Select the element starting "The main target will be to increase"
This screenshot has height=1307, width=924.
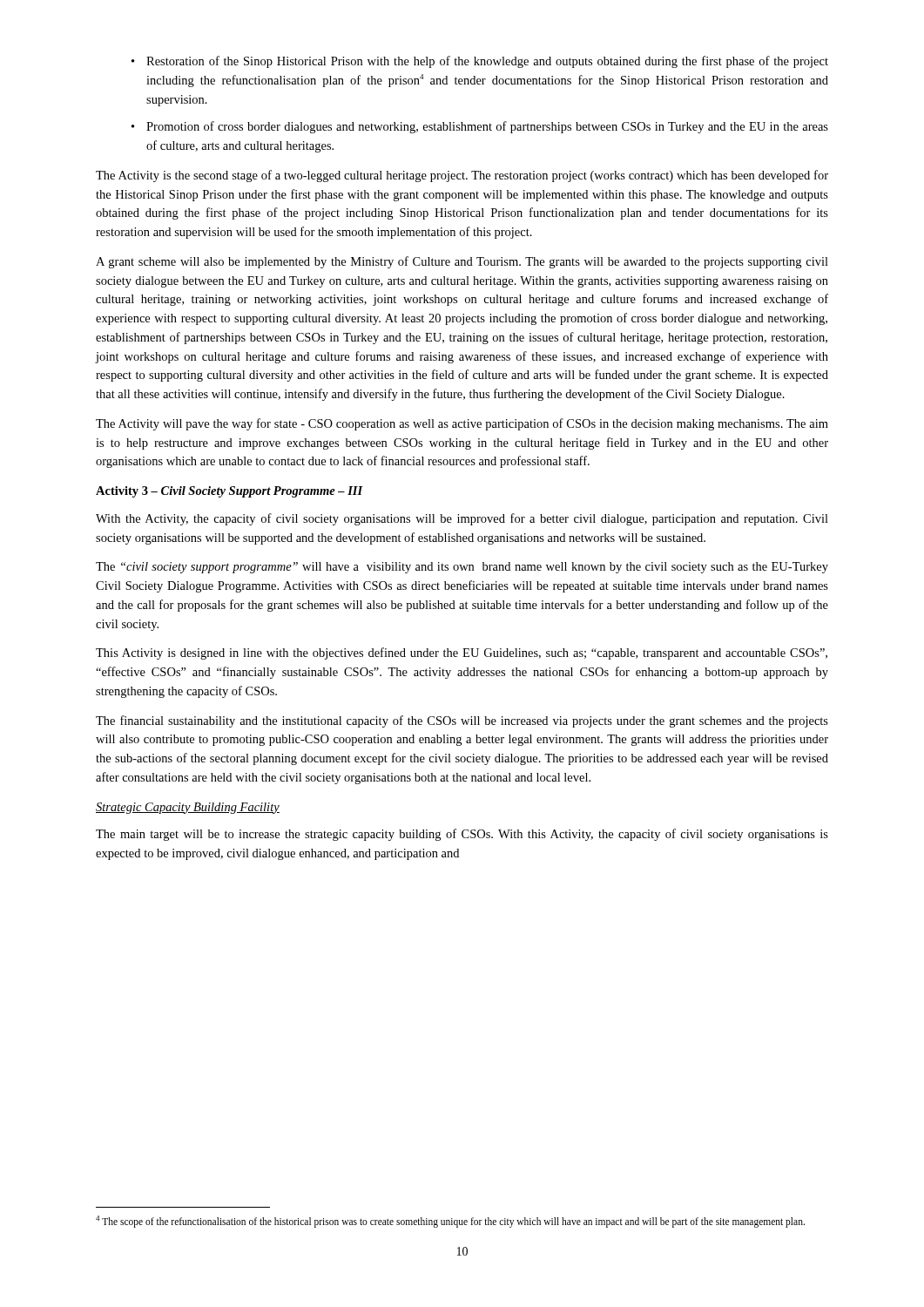462,844
